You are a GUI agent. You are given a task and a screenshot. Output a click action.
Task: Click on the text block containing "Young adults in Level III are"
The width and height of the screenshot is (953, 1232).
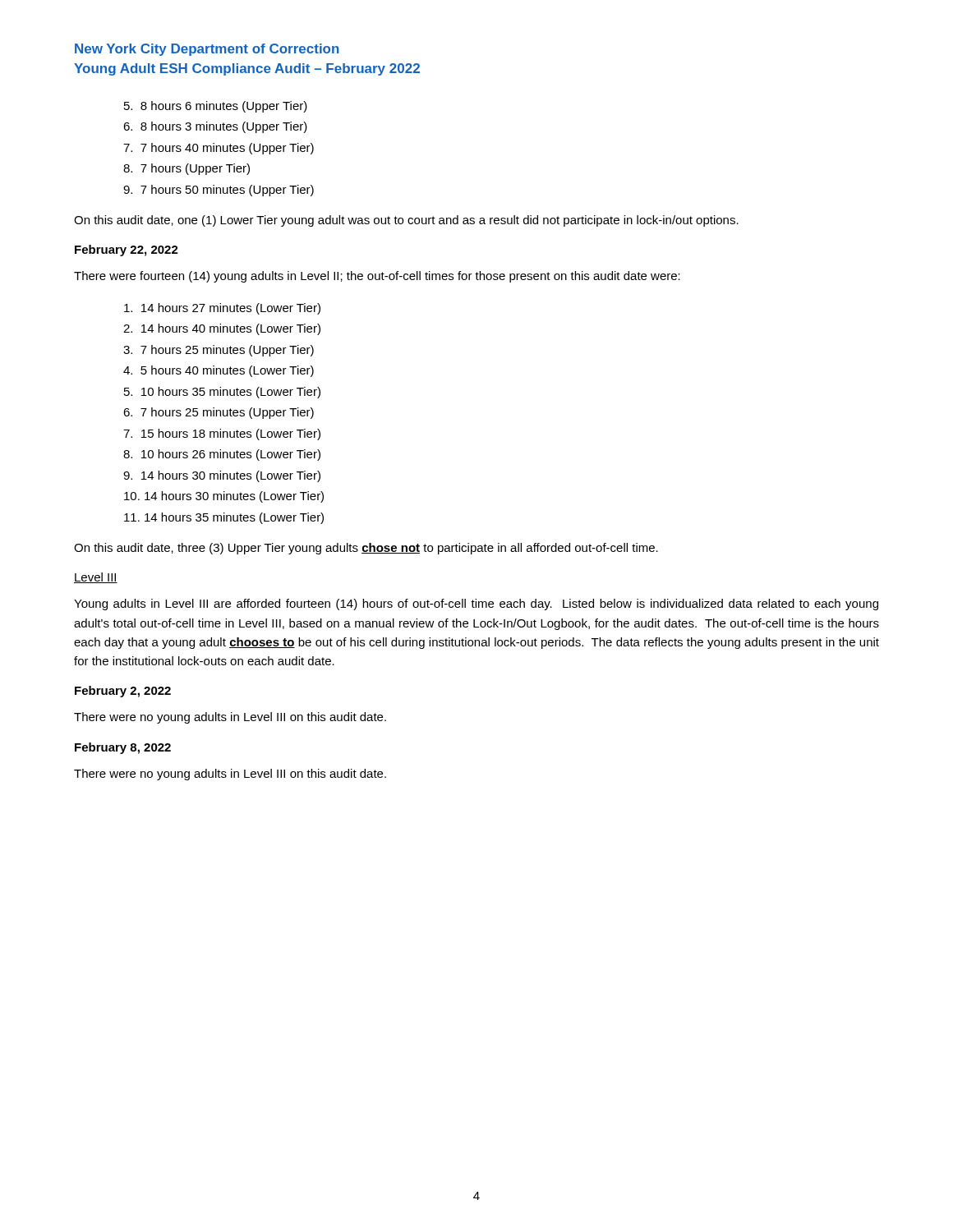pyautogui.click(x=476, y=632)
